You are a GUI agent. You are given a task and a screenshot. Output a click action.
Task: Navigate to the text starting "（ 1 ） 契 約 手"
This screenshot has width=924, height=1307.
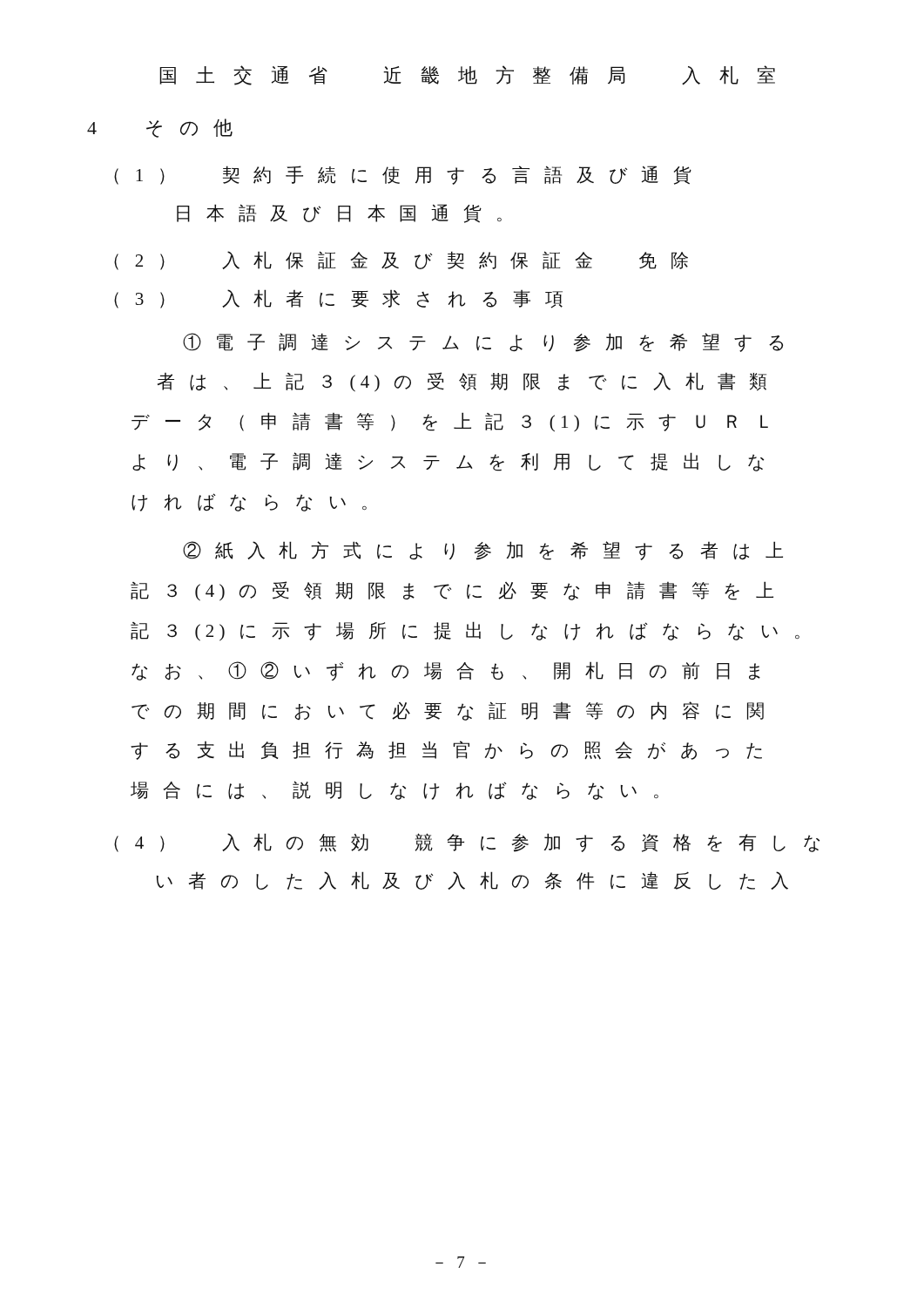[399, 175]
